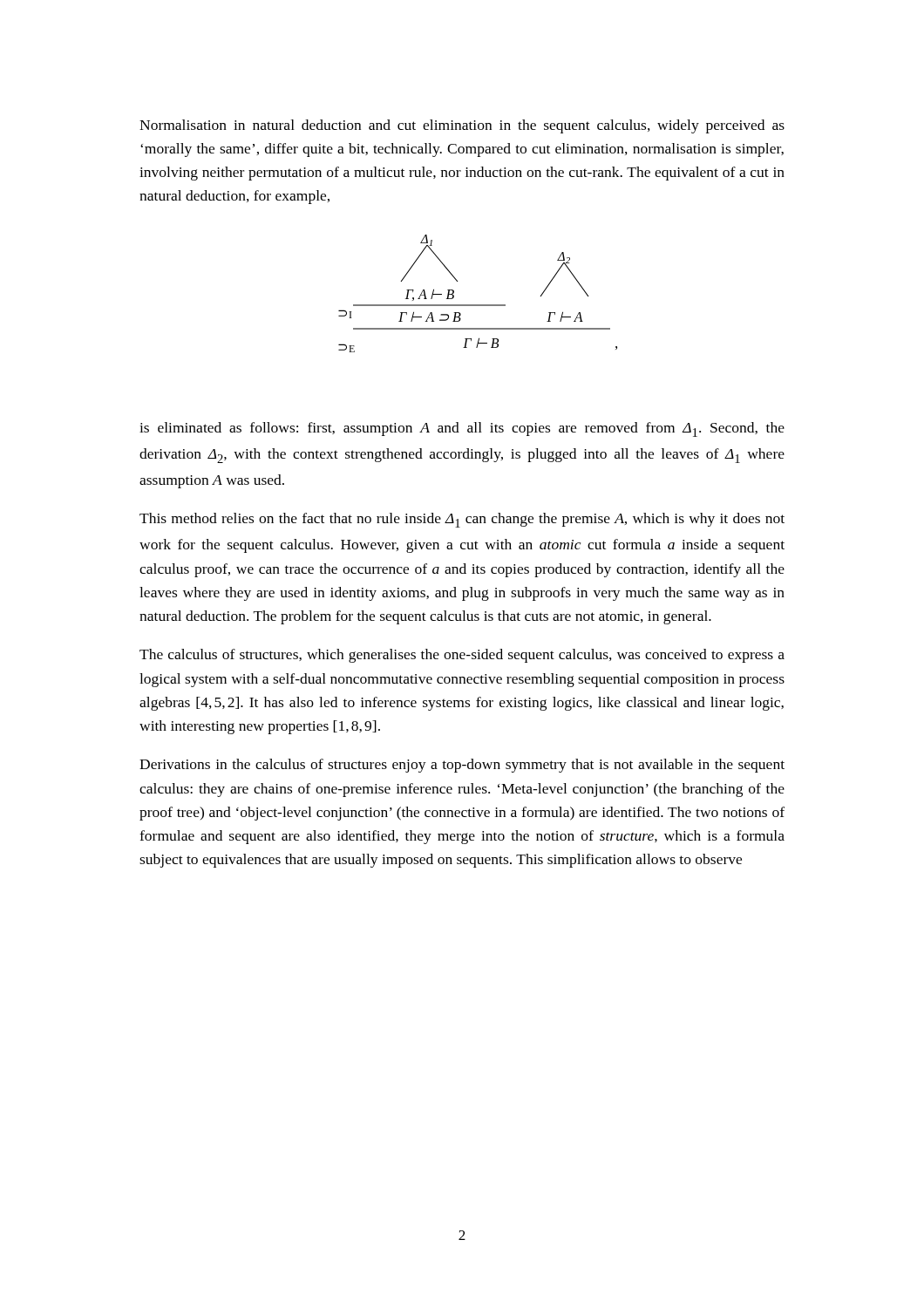
Task: Point to the element starting "The calculus of structures,"
Action: pyautogui.click(x=462, y=690)
